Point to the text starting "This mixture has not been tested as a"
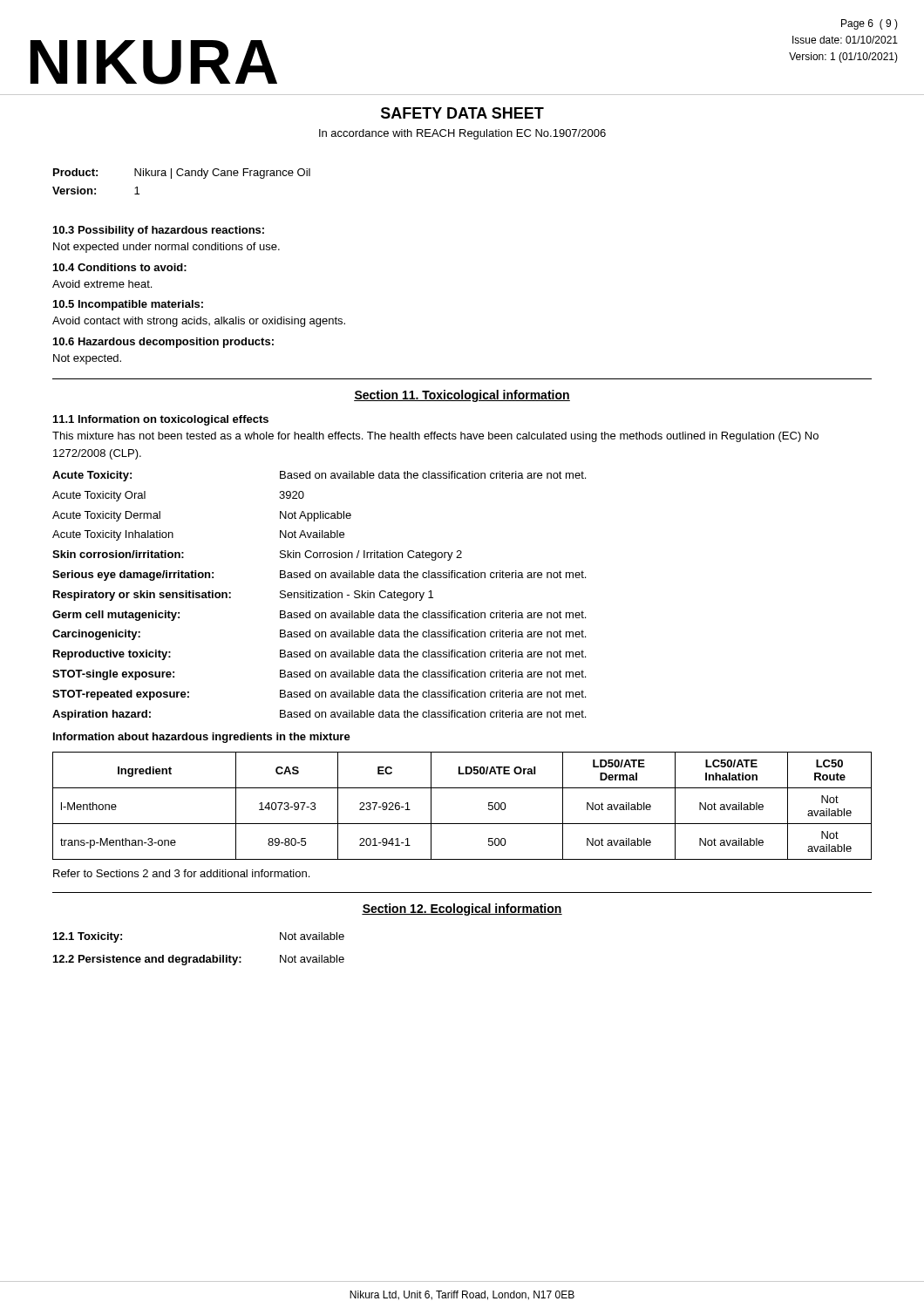924x1308 pixels. pos(436,444)
